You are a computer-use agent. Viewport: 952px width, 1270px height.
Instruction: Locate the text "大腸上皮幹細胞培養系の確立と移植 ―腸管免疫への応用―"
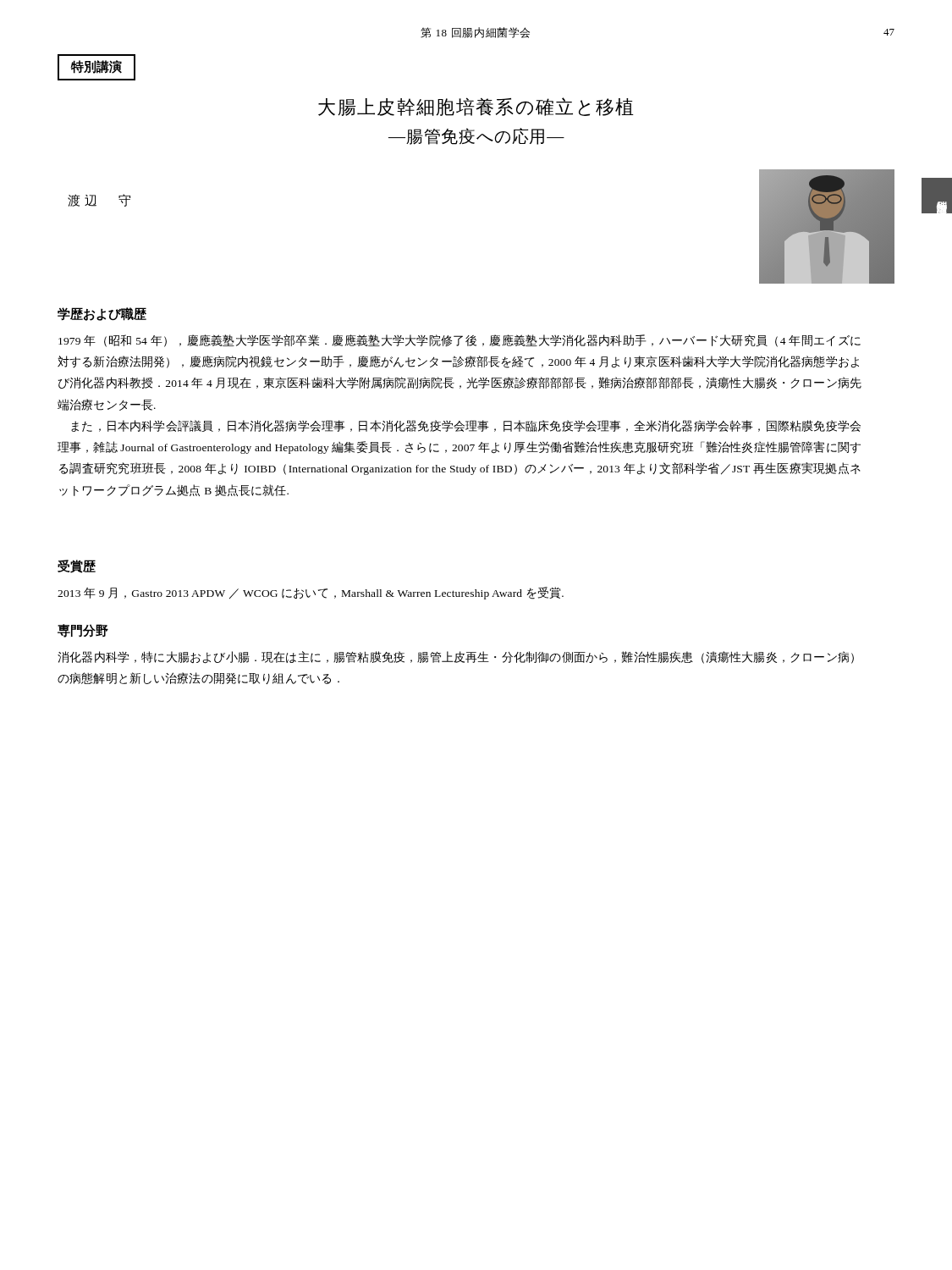(x=476, y=121)
